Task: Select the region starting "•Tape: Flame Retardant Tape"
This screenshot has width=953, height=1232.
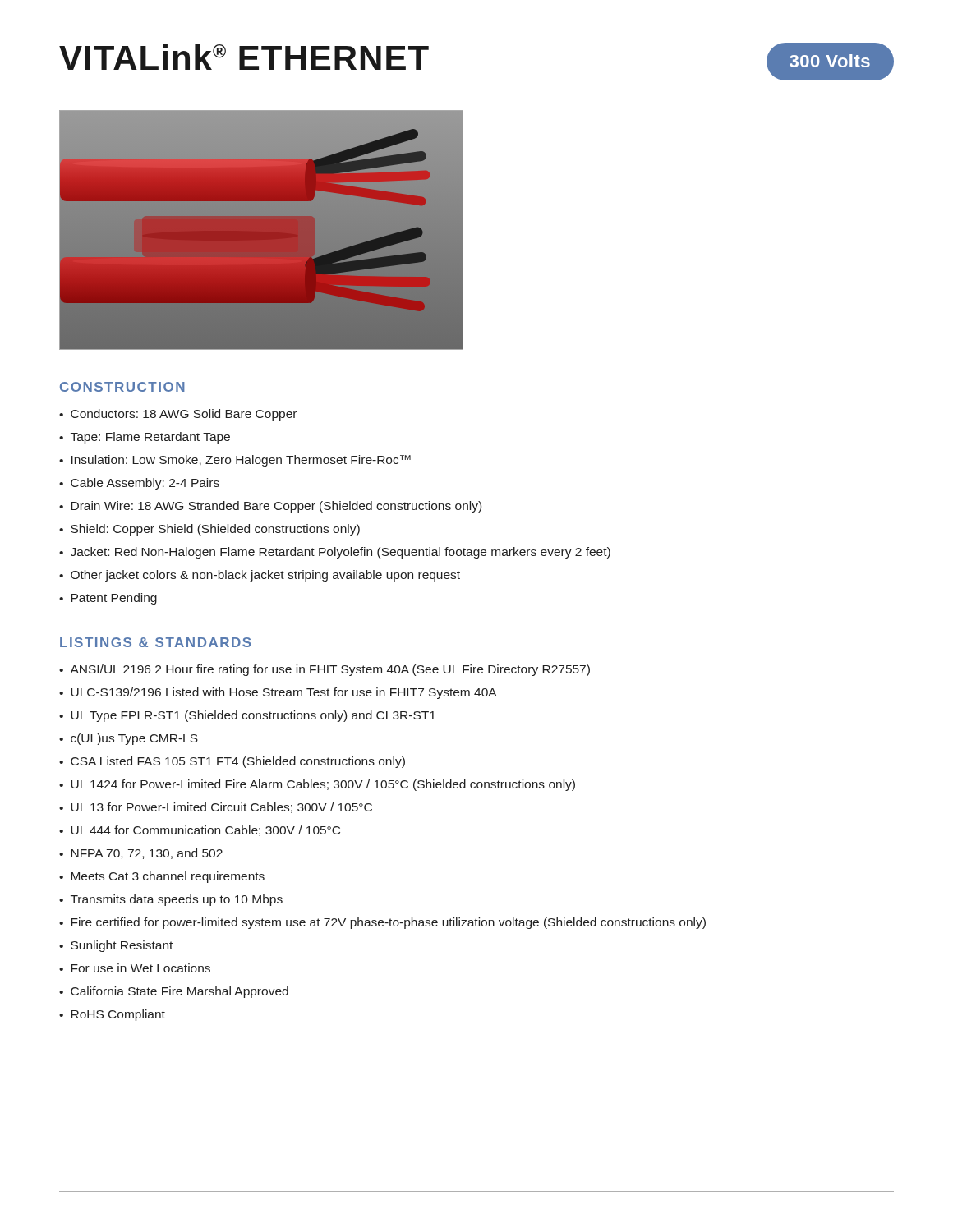Action: pos(145,438)
